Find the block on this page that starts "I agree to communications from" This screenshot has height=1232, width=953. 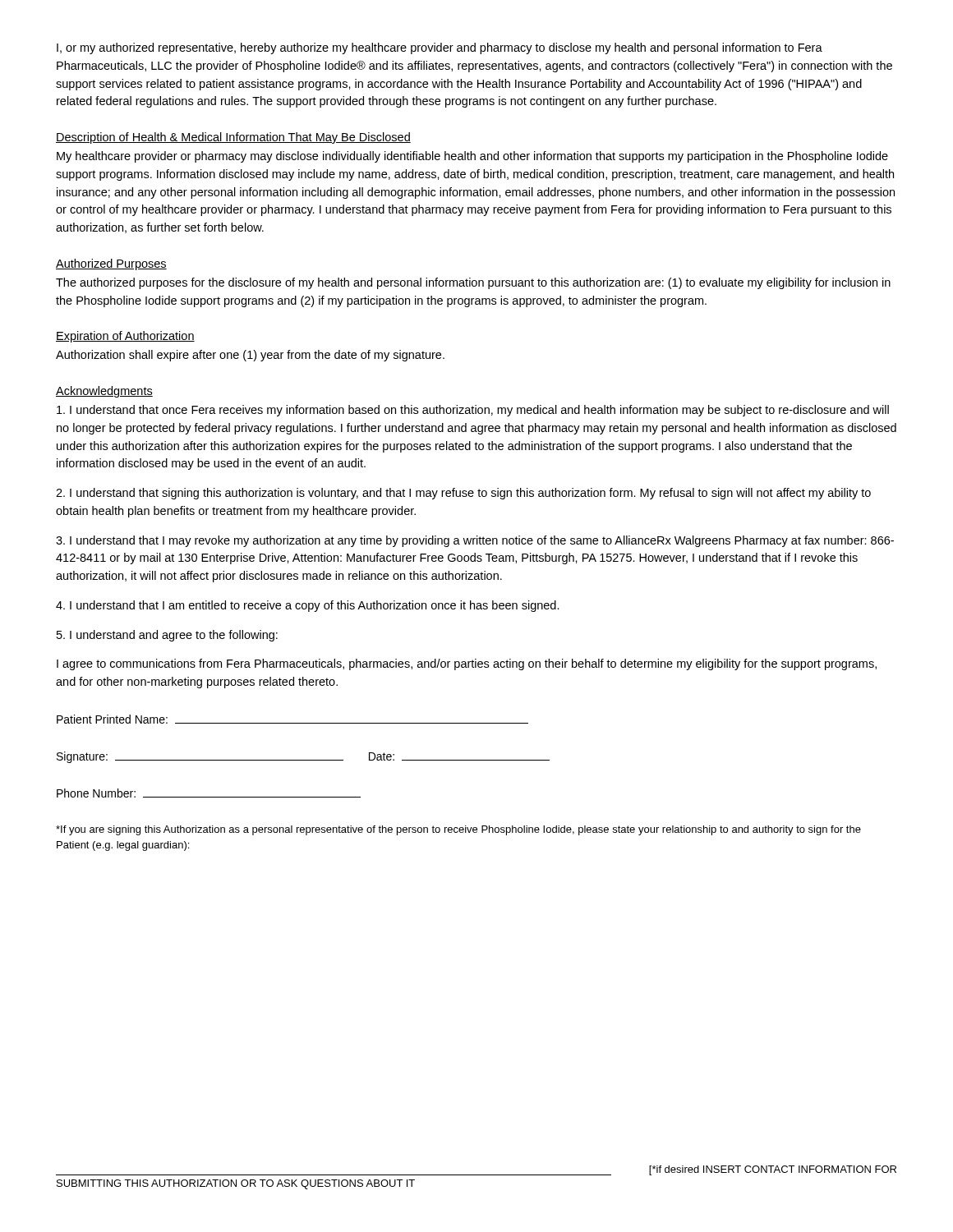(x=467, y=673)
